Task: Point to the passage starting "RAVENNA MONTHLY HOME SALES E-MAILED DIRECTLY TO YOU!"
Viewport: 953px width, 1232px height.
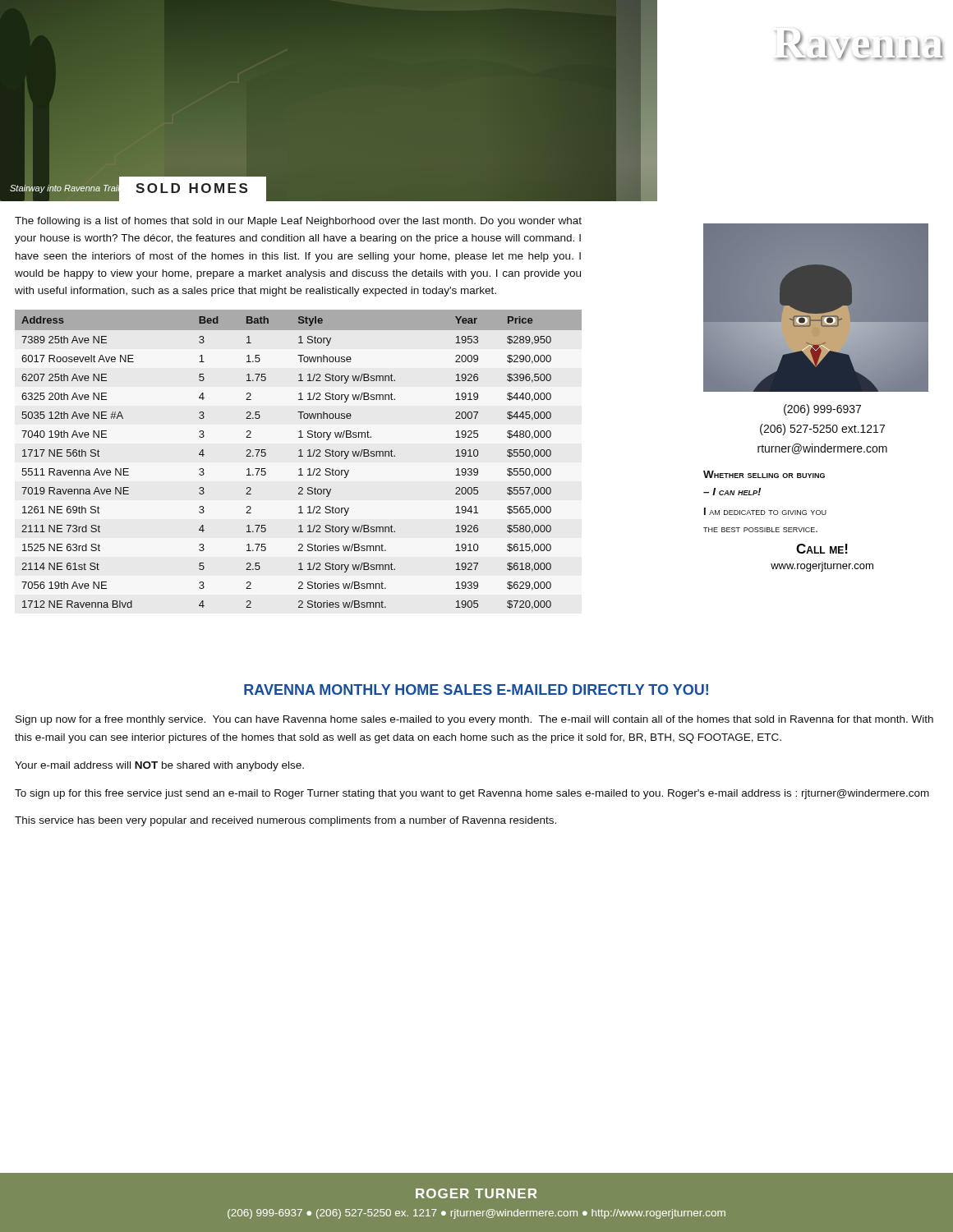Action: point(476,690)
